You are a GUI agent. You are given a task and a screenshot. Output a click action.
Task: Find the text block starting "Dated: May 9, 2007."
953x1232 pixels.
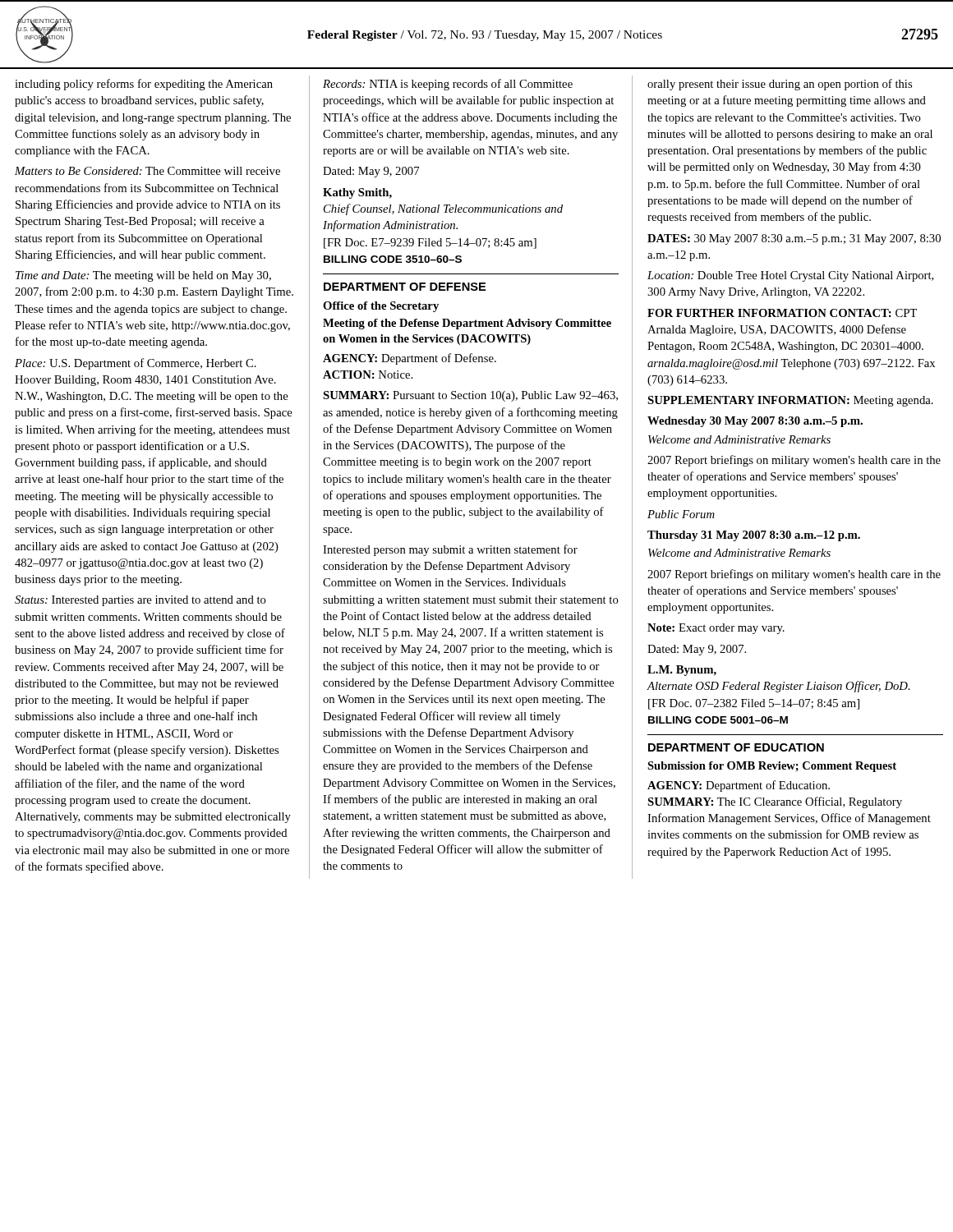click(697, 650)
